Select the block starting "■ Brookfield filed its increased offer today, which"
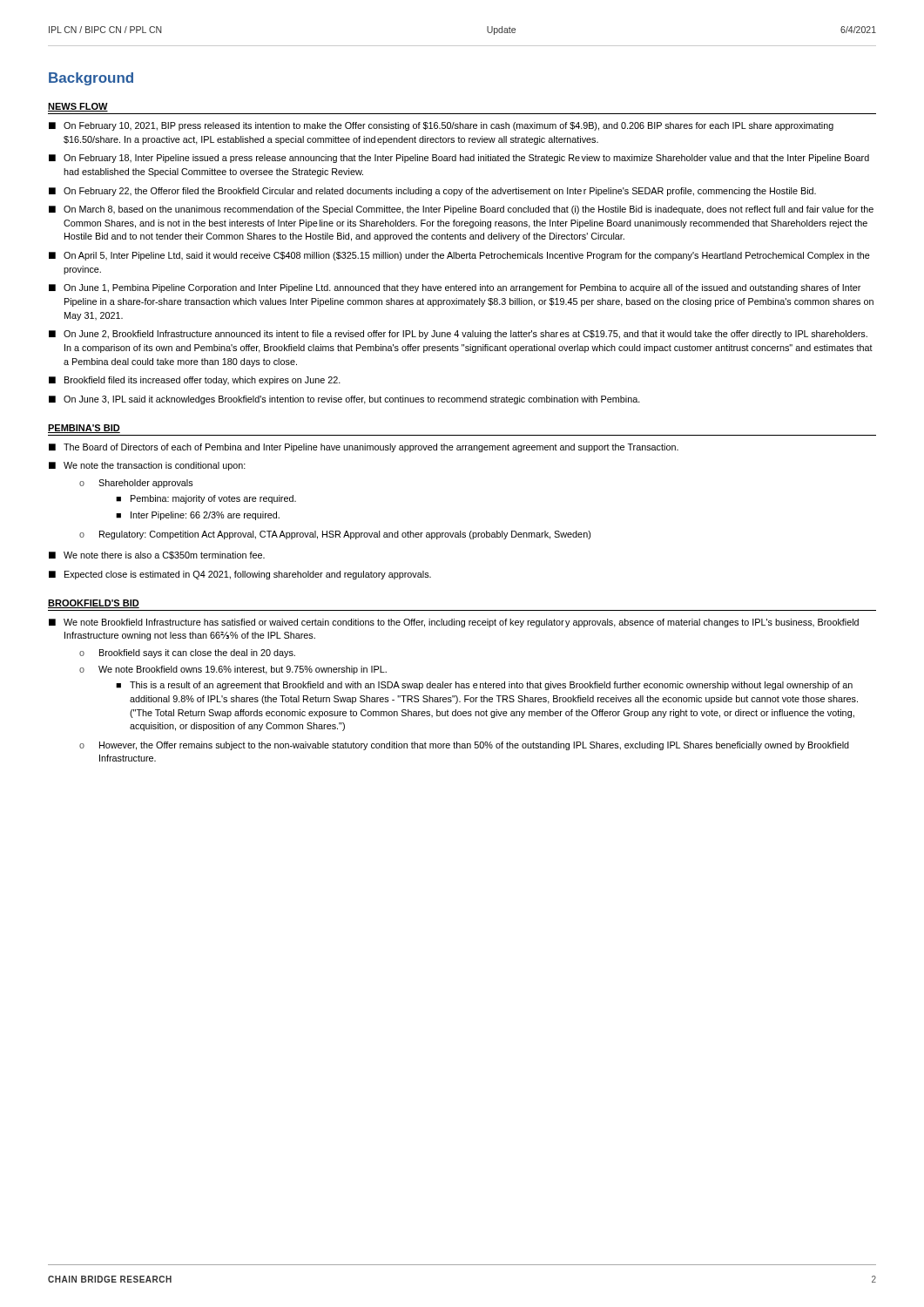Viewport: 924px width, 1307px height. coord(195,381)
